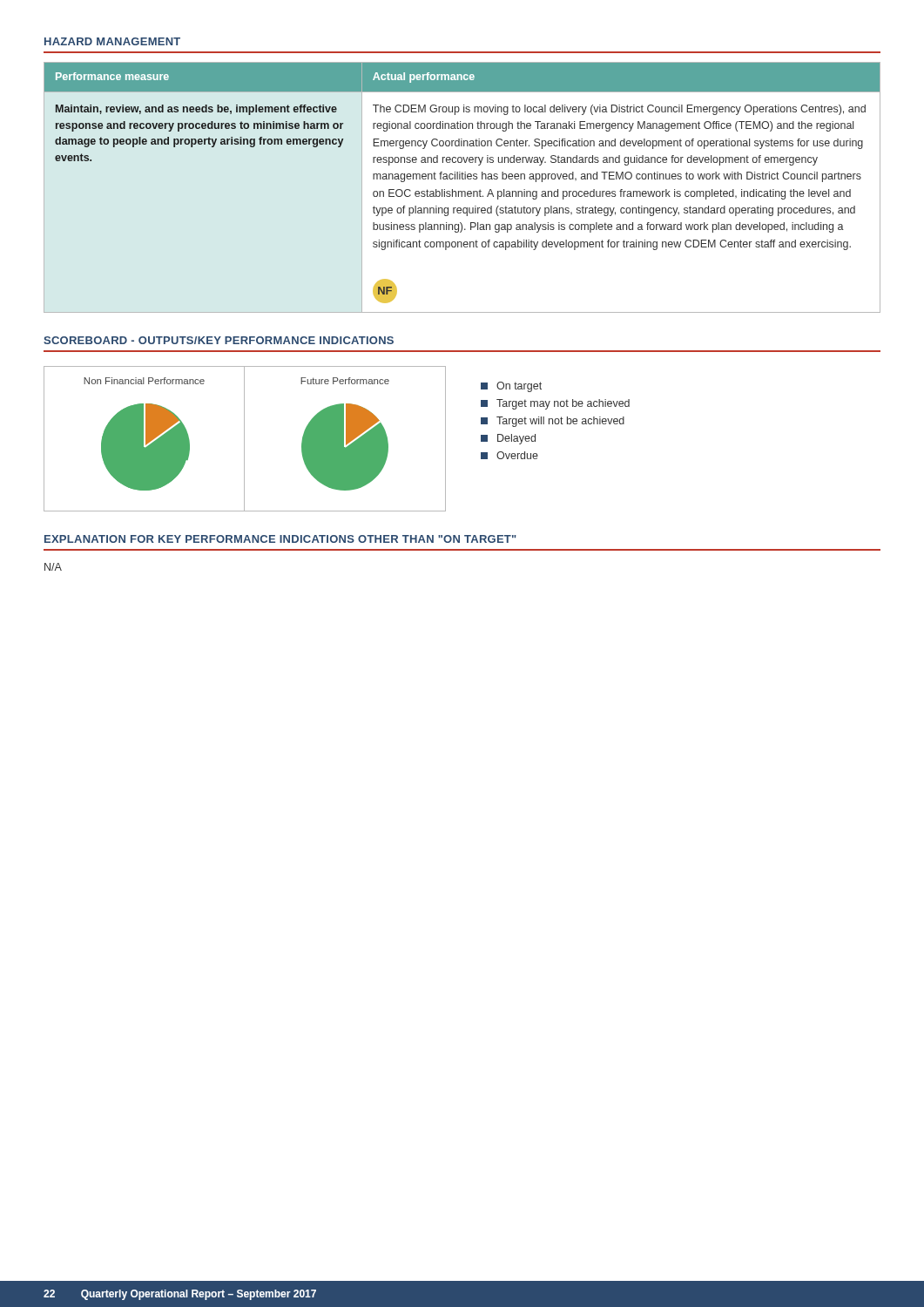Point to the text block starting "SCOREBOARD - OUTPUTS/KEY PERFORMANCE INDICATIONS"
924x1307 pixels.
coord(219,340)
